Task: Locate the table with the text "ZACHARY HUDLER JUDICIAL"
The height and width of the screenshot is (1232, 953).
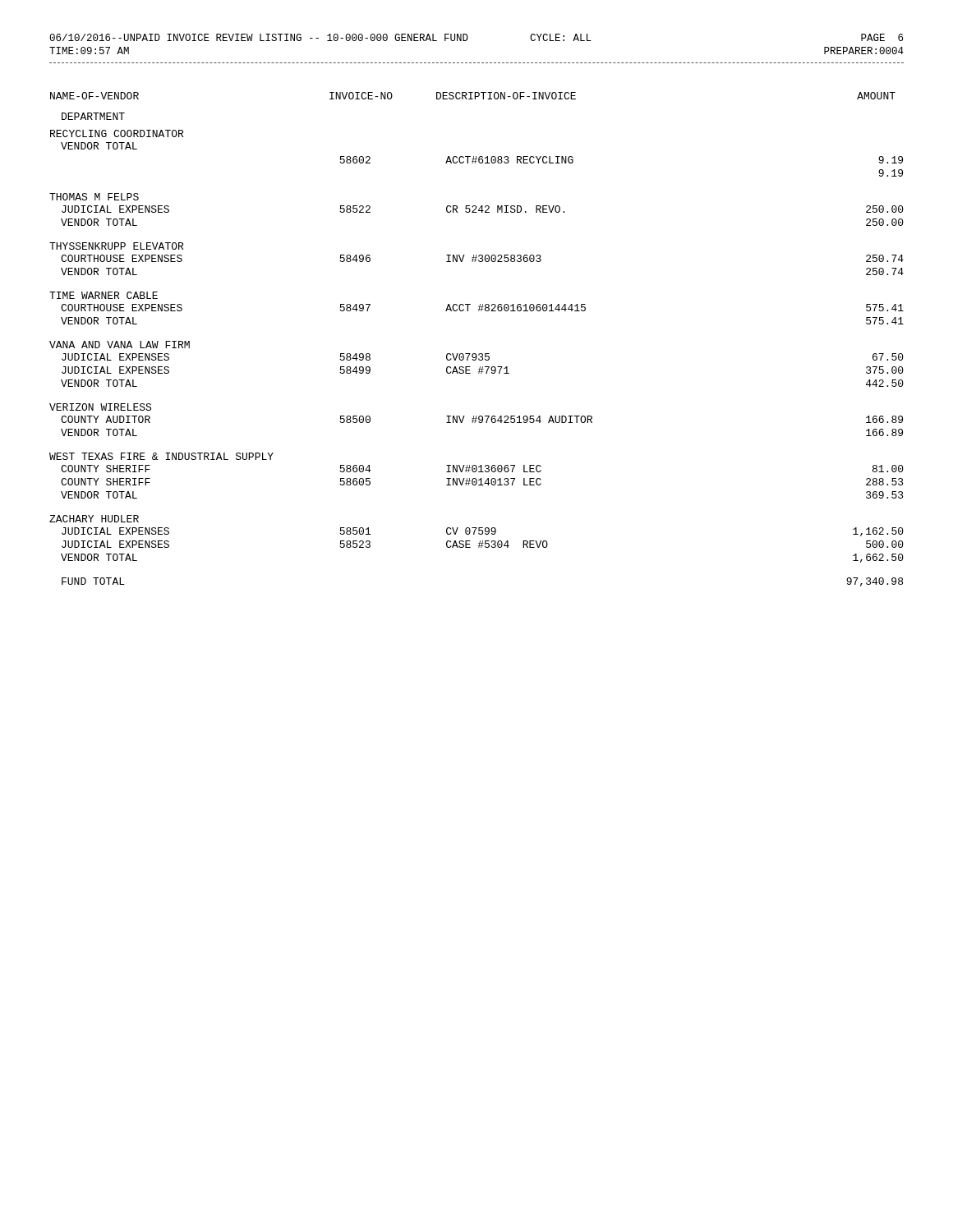Action: coord(476,539)
